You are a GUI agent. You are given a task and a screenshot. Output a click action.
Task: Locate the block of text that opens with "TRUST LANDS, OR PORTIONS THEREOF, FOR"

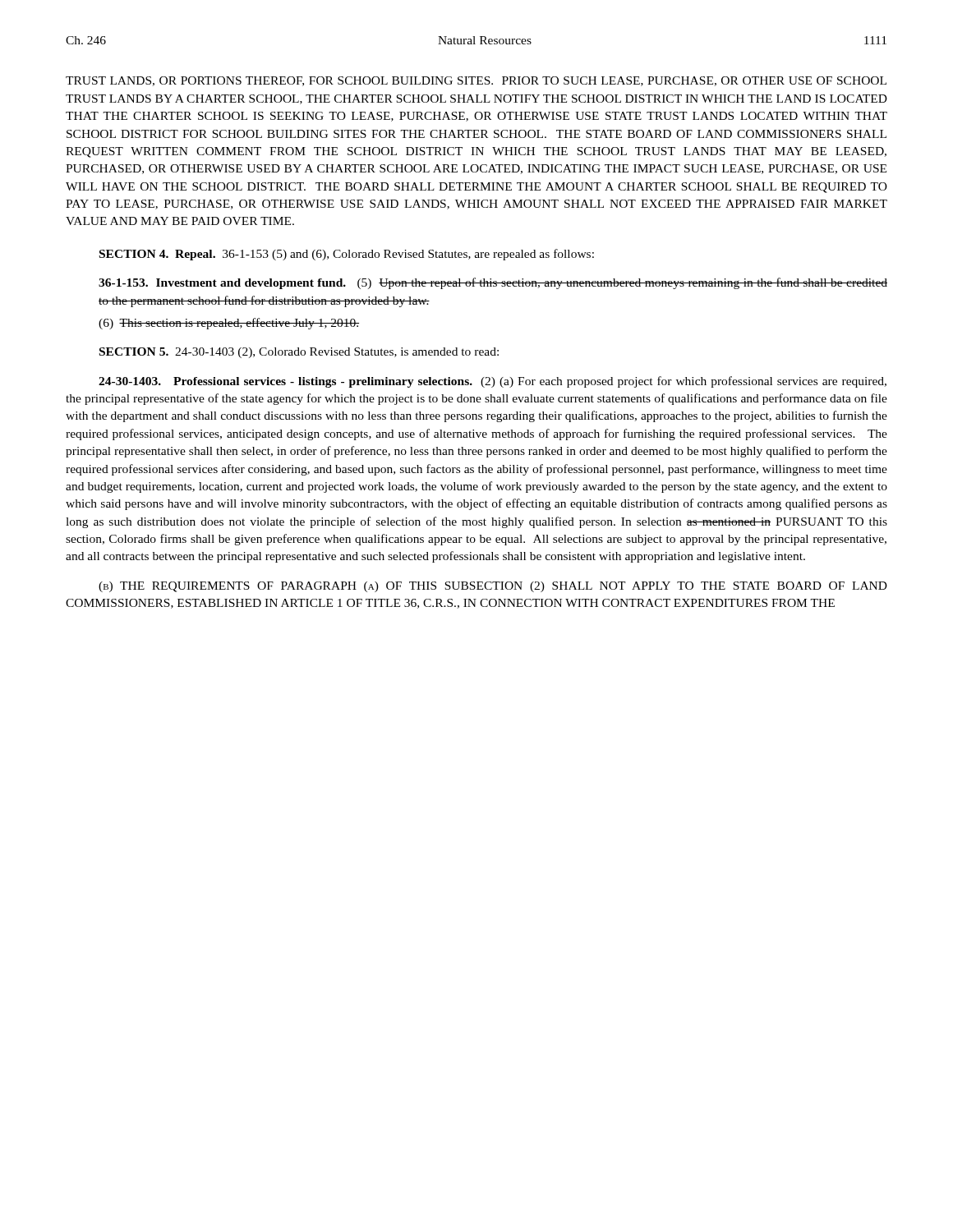point(476,151)
